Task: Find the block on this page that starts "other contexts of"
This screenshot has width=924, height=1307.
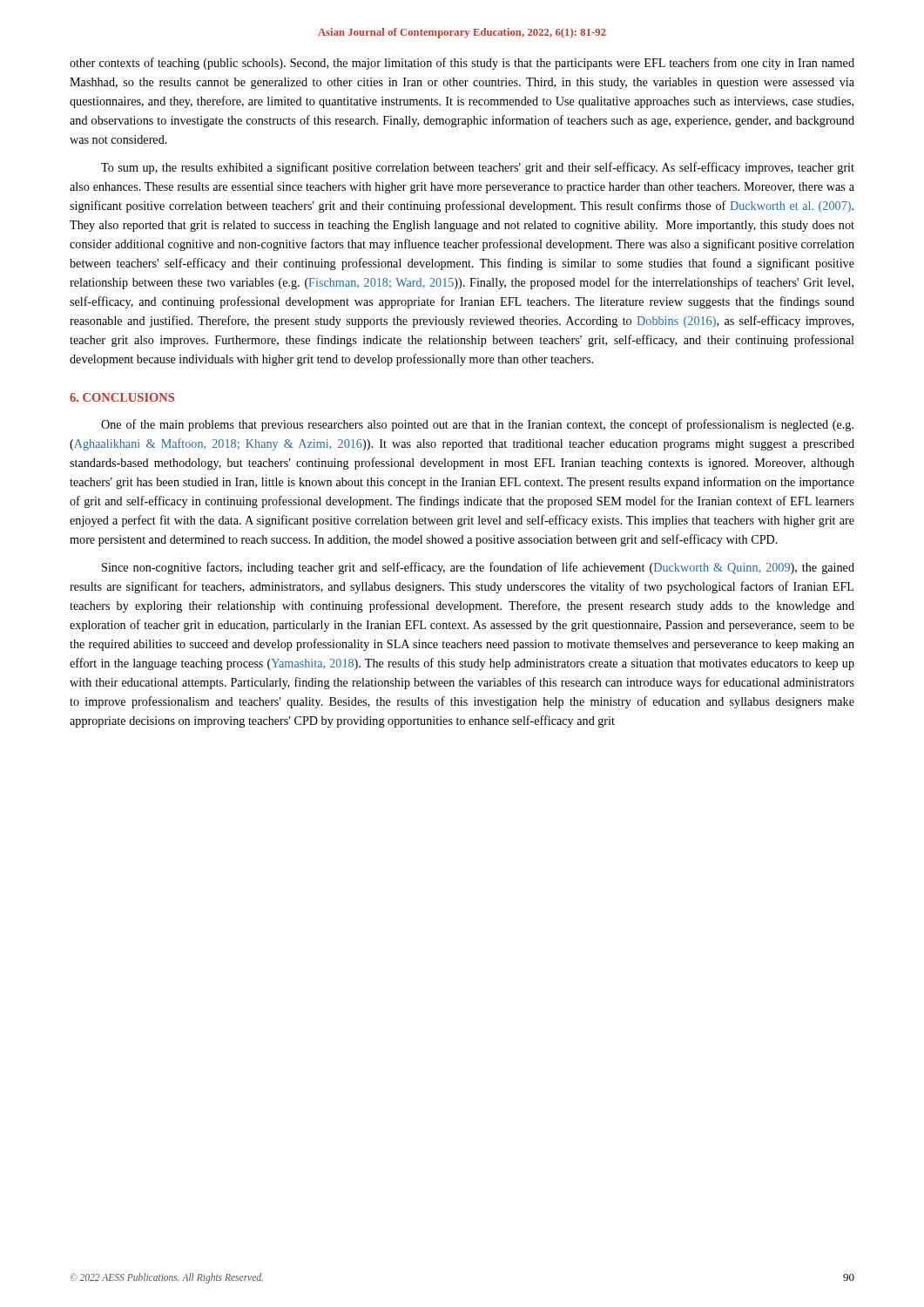Action: (x=462, y=101)
